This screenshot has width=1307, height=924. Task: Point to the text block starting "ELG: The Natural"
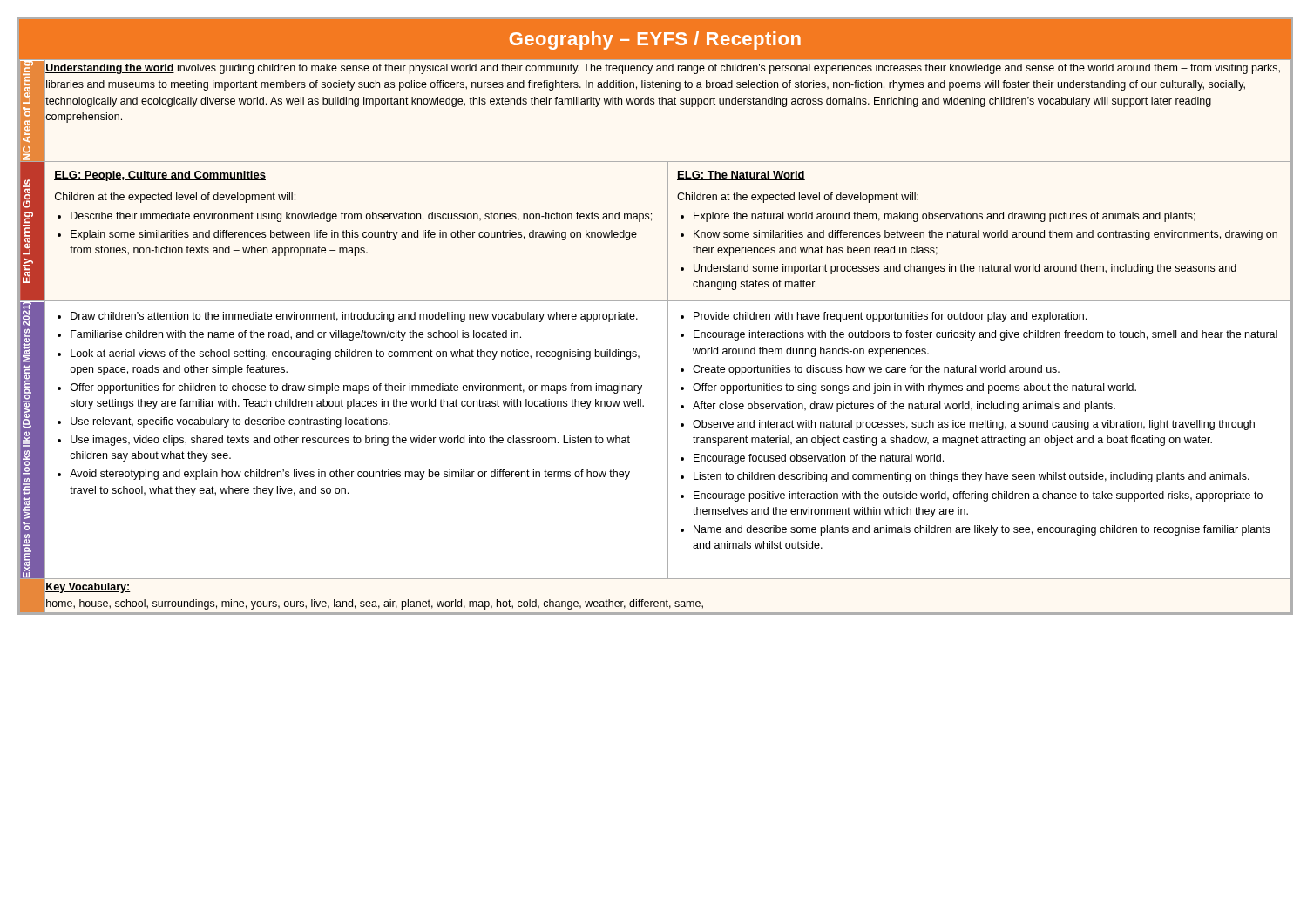tap(741, 174)
